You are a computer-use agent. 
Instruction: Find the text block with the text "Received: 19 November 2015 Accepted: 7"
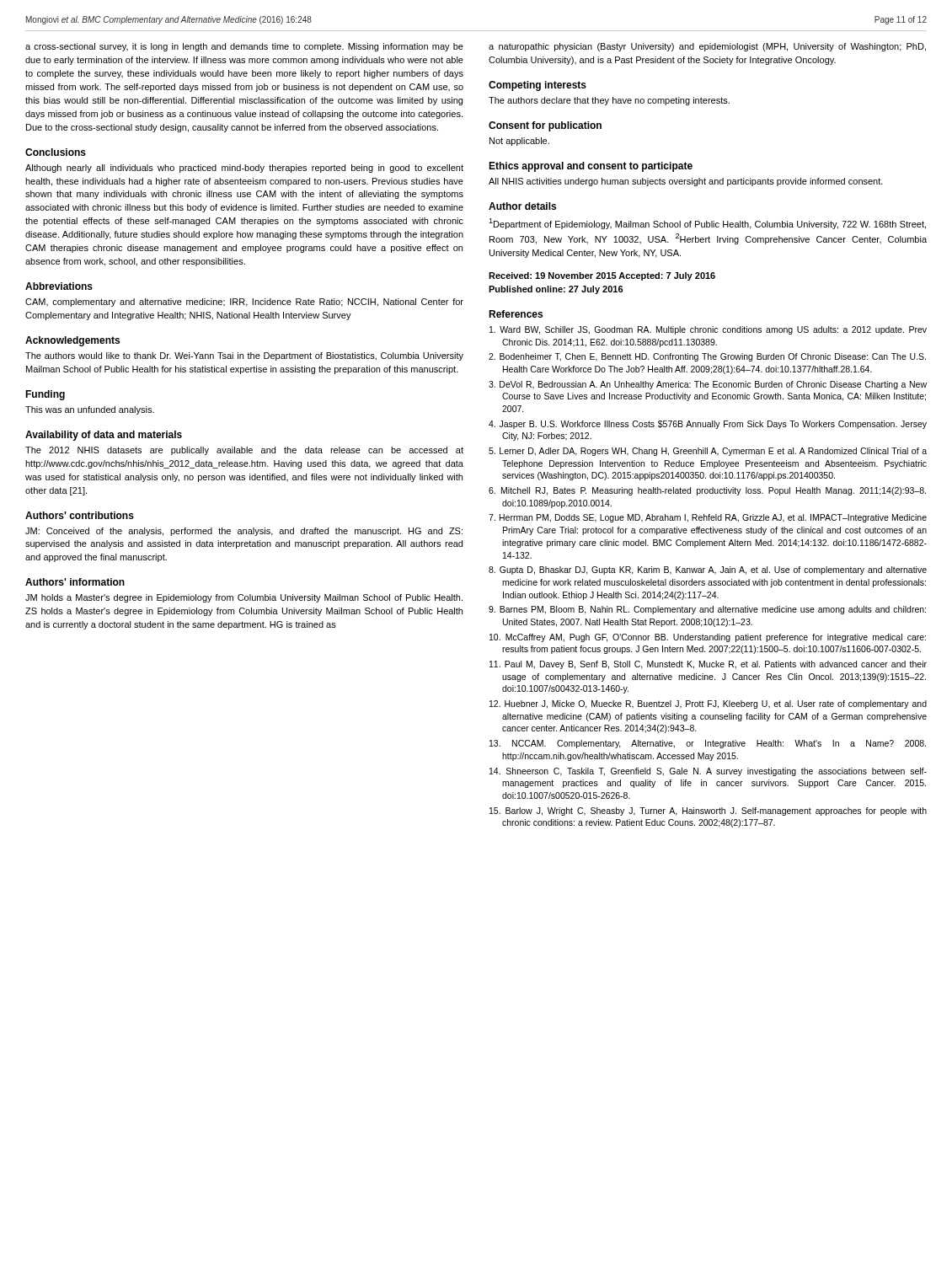coord(602,282)
